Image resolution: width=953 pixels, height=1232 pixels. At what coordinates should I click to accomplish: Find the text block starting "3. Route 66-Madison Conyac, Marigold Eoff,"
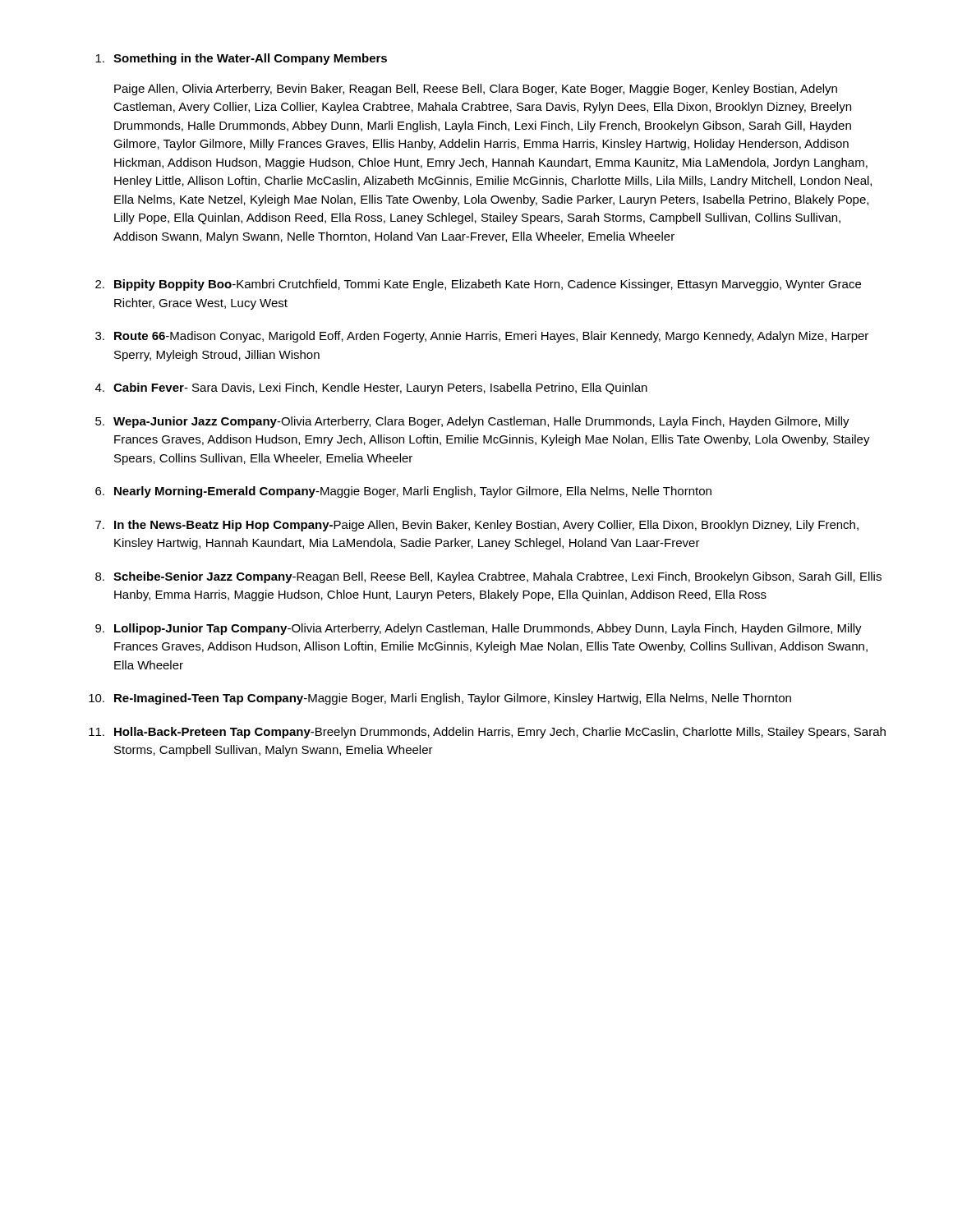click(481, 345)
